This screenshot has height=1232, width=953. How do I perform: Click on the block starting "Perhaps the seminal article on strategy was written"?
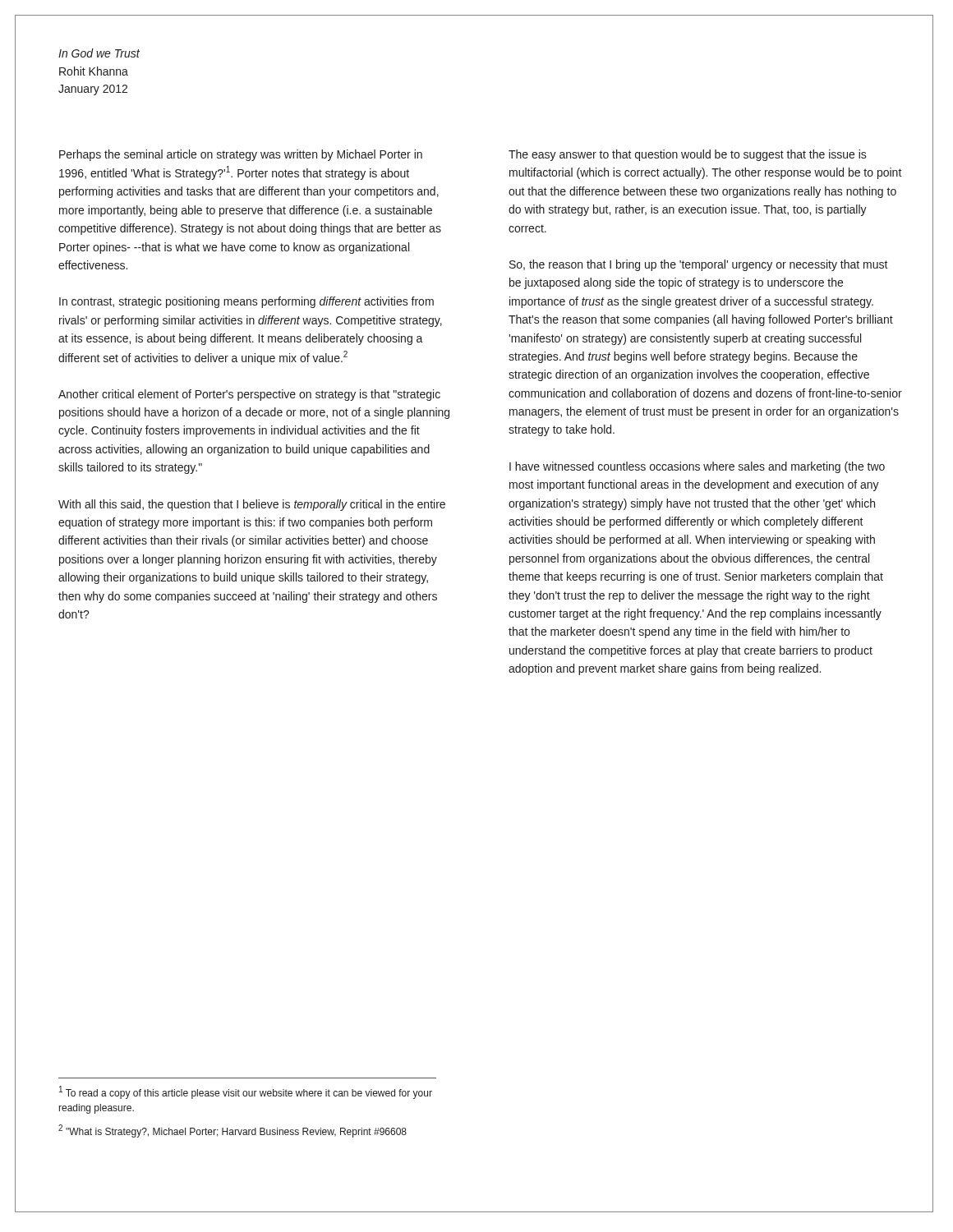coord(250,210)
